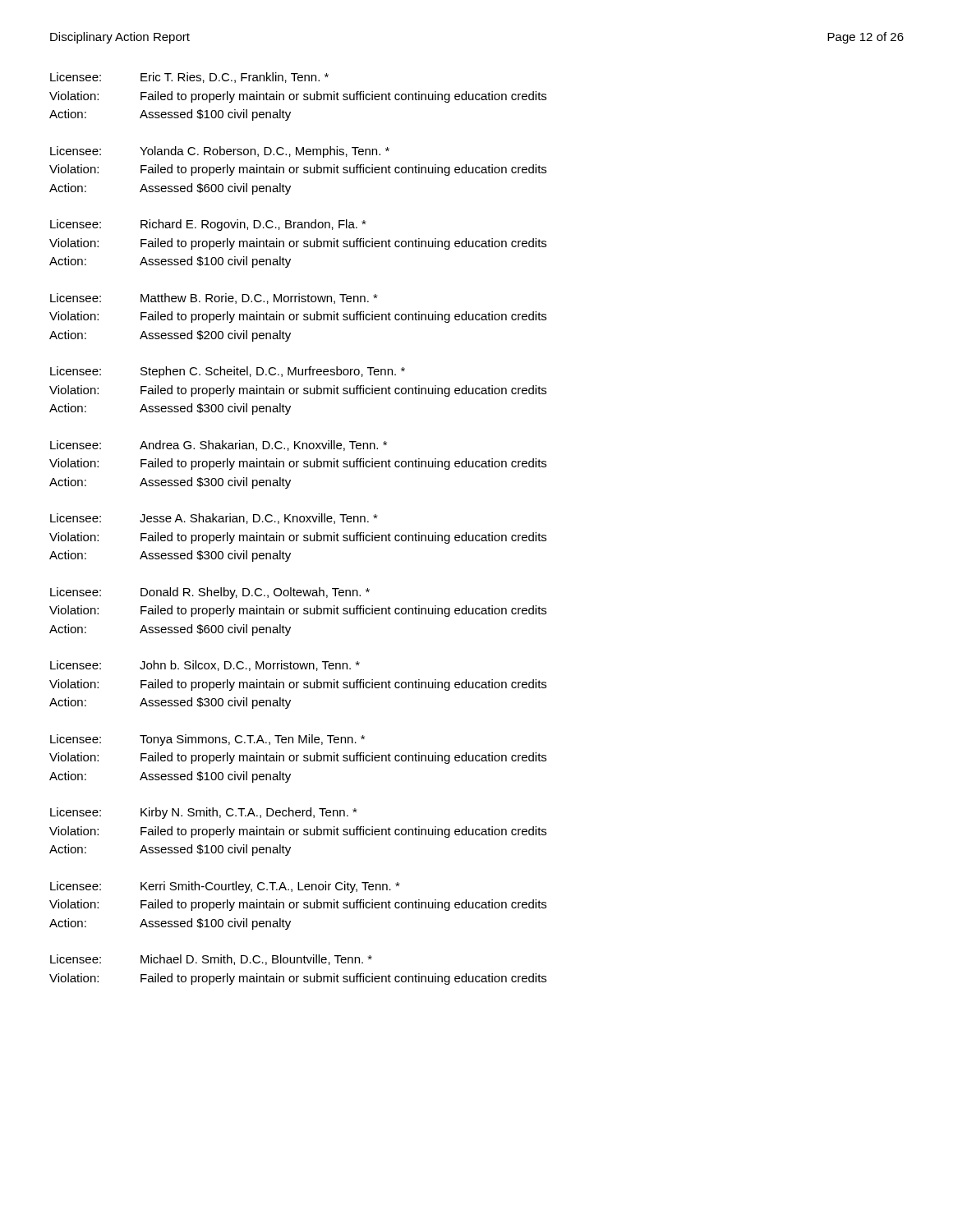Locate the list item with the text "Licensee: Violation: Action: Donald R."
Viewport: 953px width, 1232px height.
coord(476,610)
